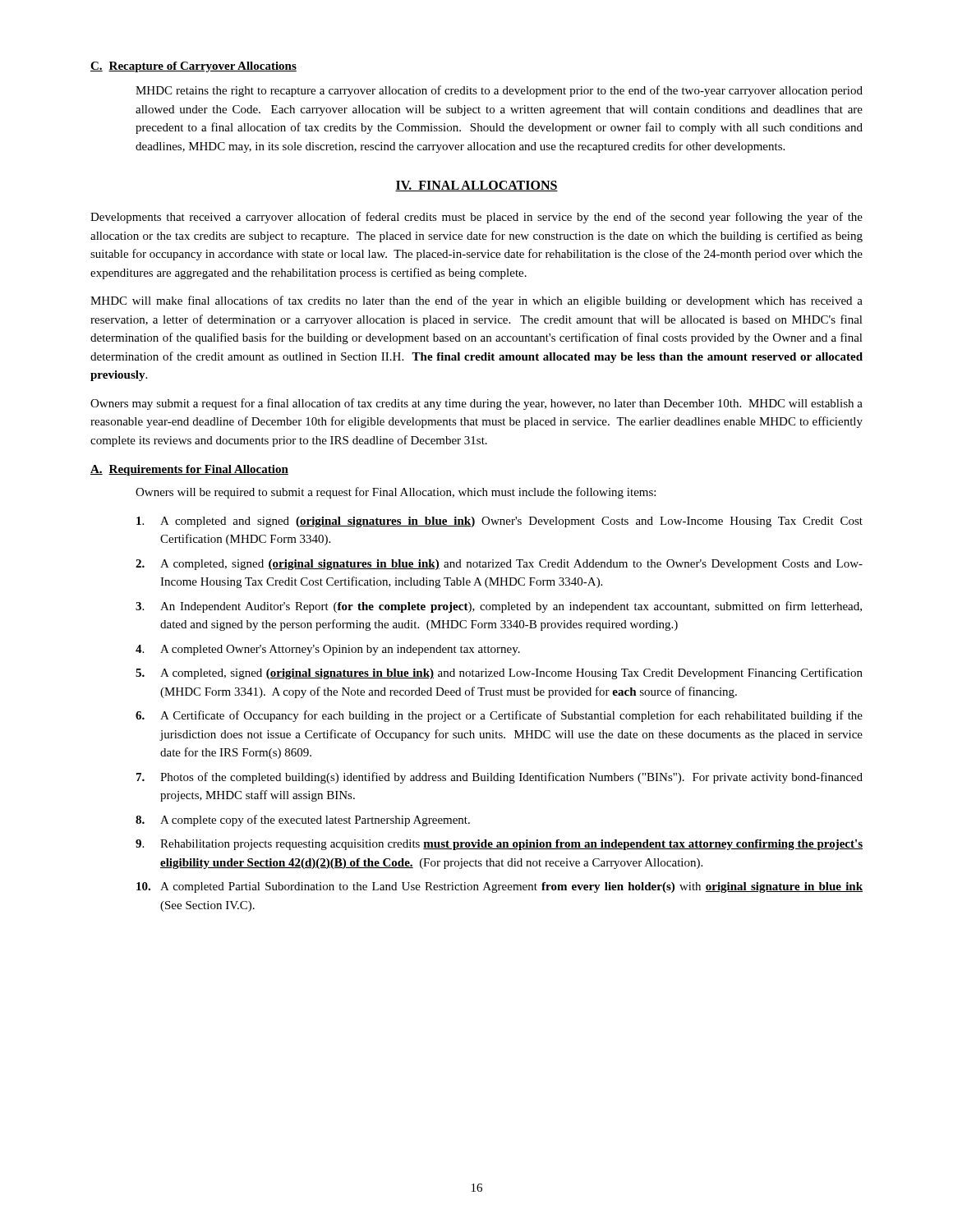The height and width of the screenshot is (1232, 953).
Task: Locate the block of text that opens with "9. Rehabilitation projects"
Action: pos(499,853)
